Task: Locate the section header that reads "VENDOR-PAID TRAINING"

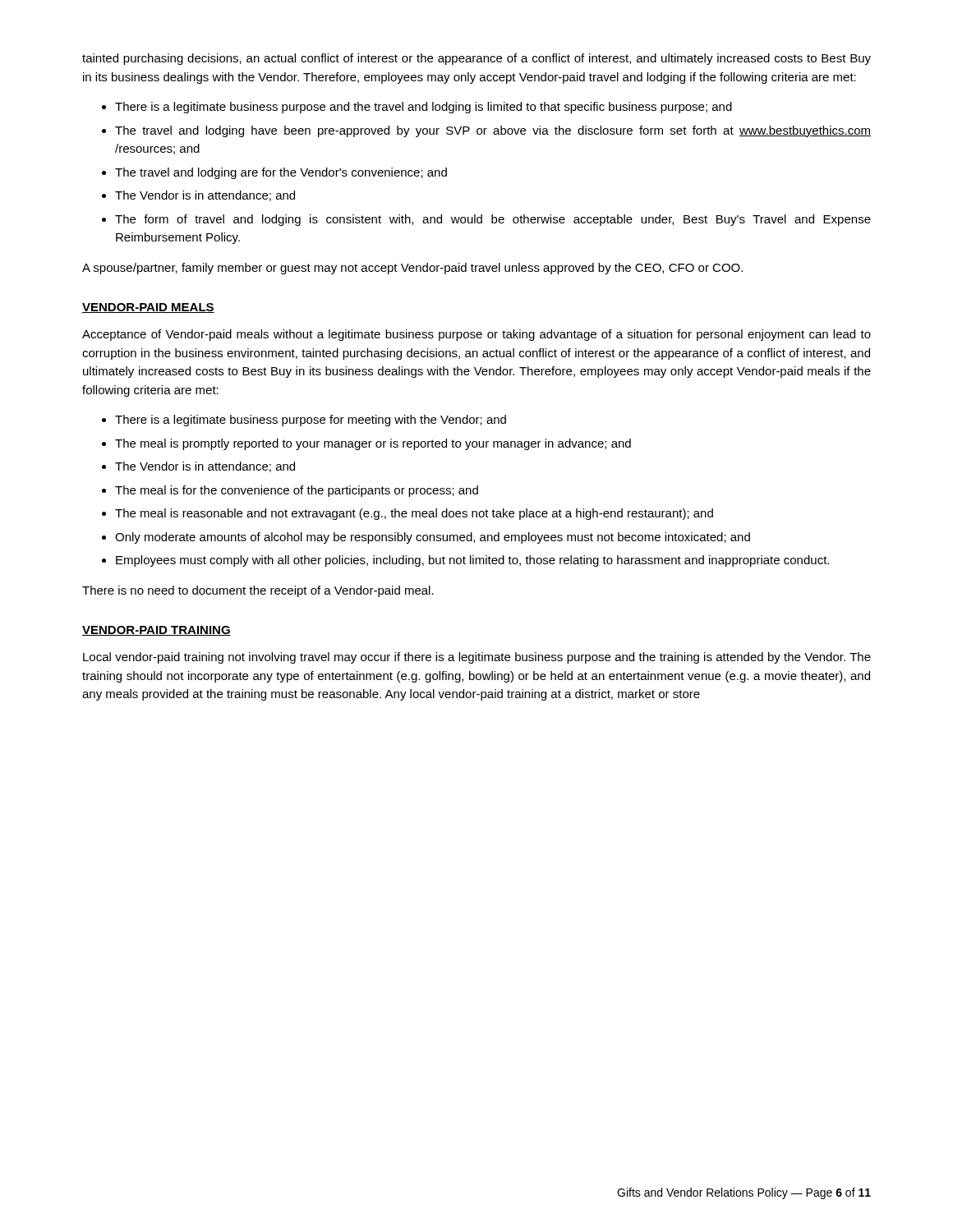Action: tap(156, 630)
